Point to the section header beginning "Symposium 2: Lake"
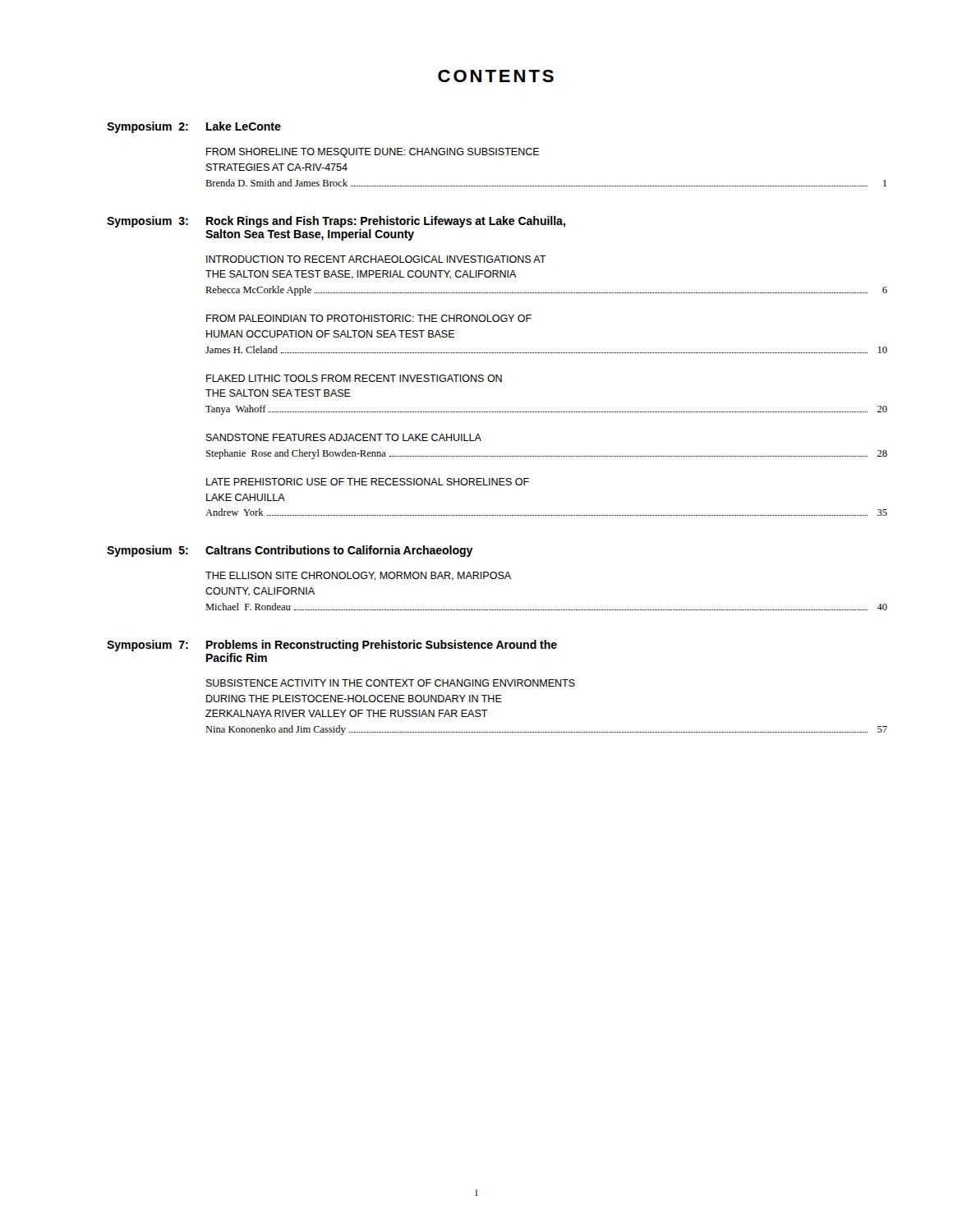 click(x=194, y=126)
